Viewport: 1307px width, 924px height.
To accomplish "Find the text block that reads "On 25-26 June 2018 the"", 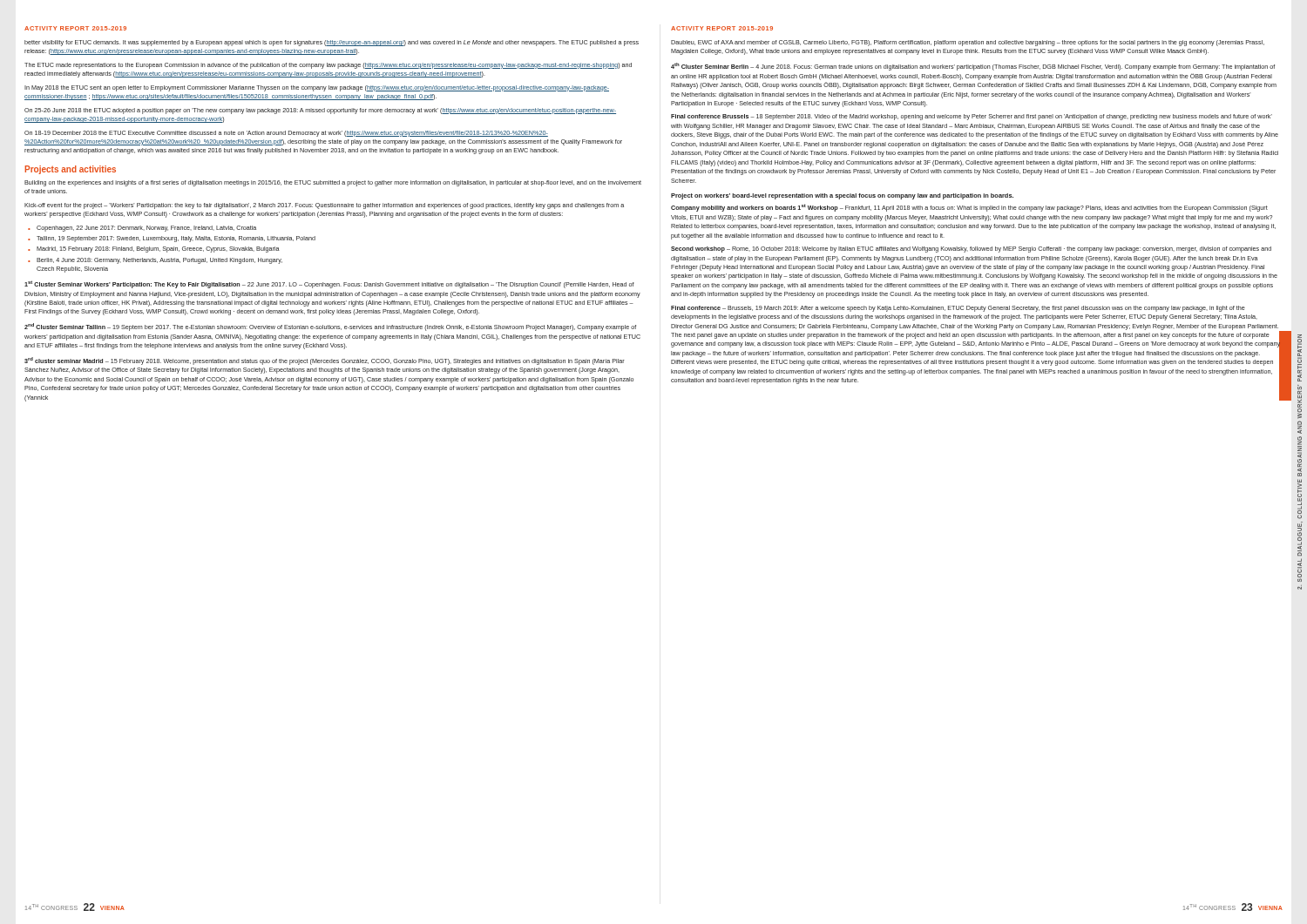I will coord(320,114).
